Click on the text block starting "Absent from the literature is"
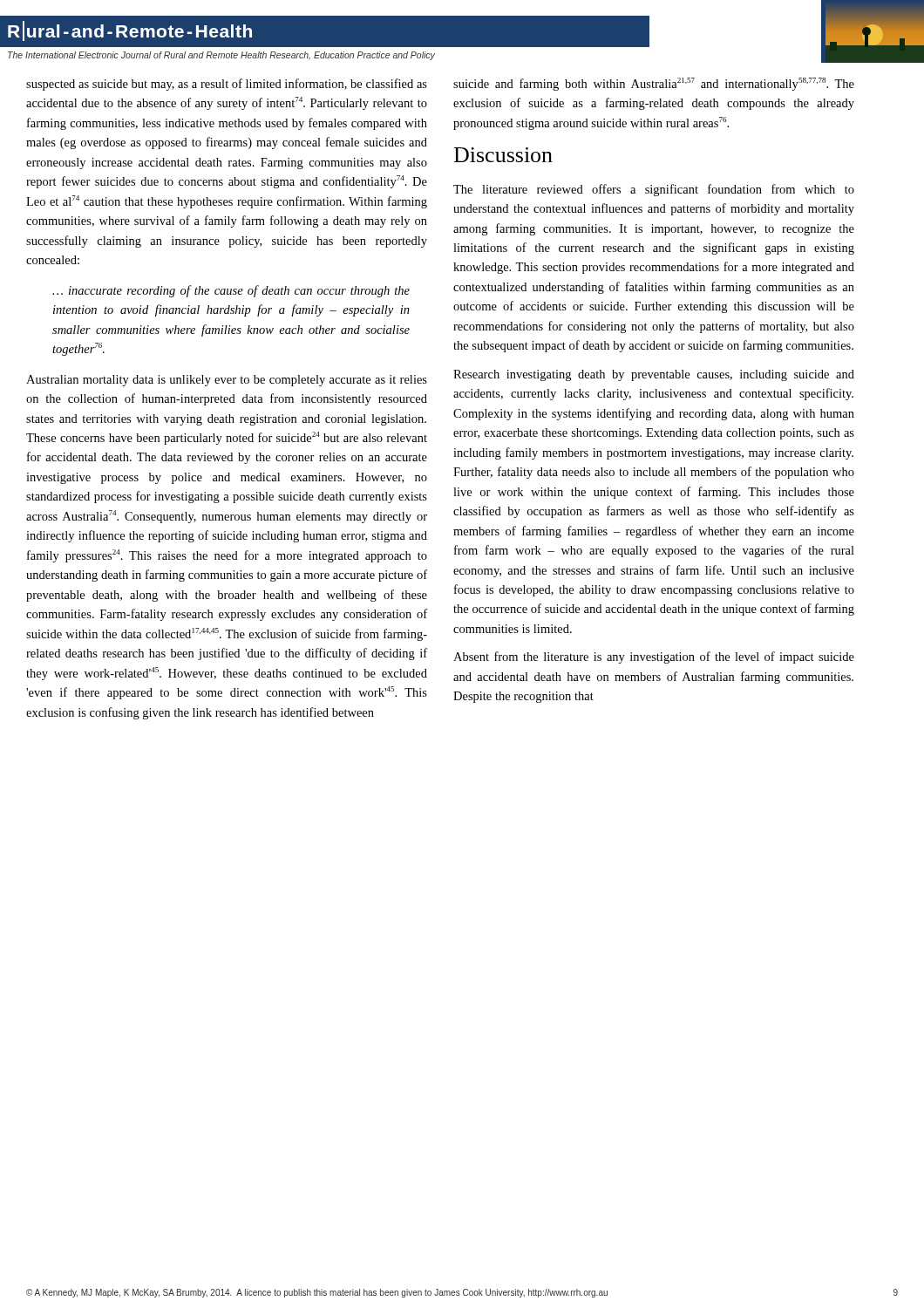This screenshot has width=924, height=1308. (654, 677)
